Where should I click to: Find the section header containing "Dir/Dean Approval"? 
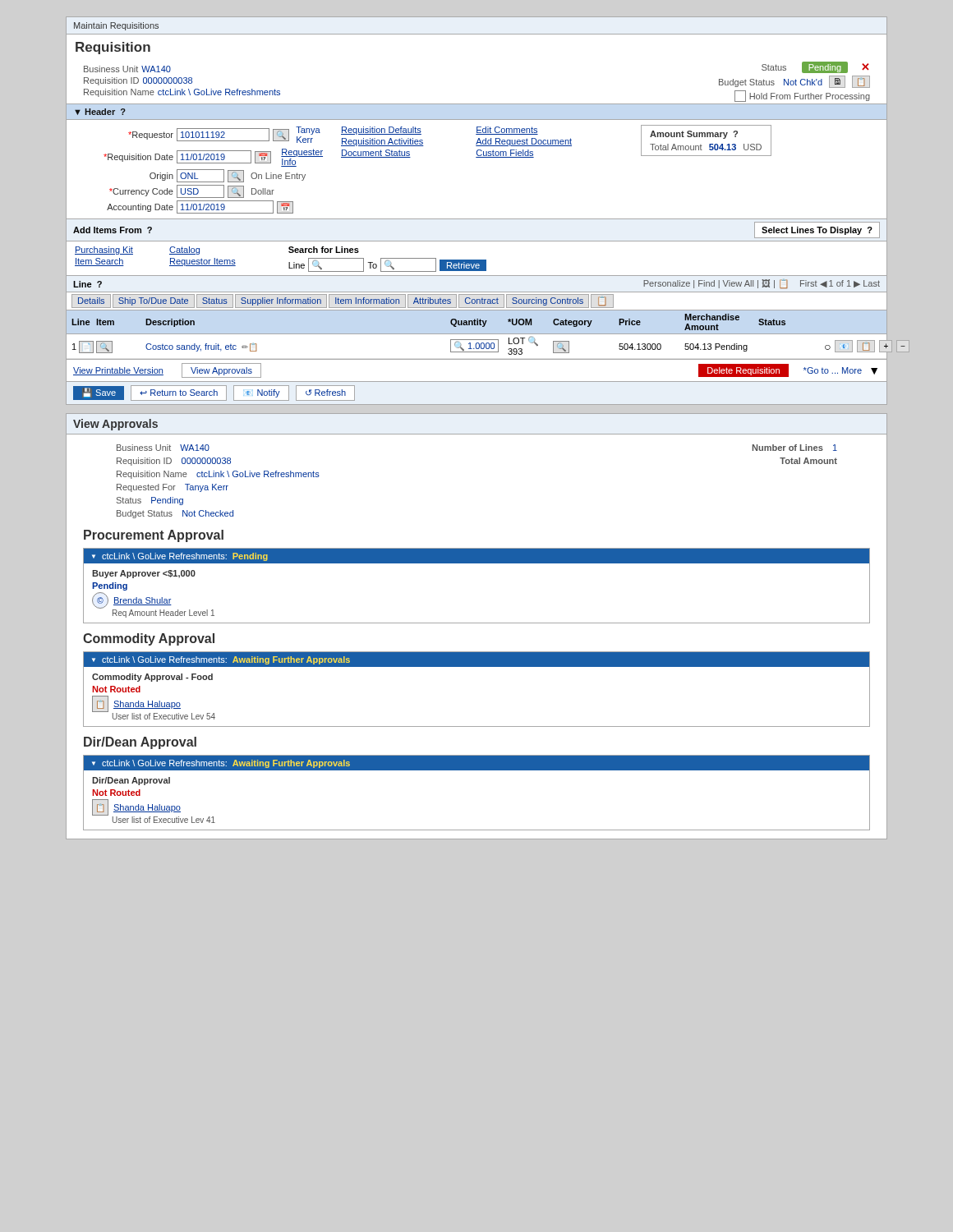coord(140,742)
